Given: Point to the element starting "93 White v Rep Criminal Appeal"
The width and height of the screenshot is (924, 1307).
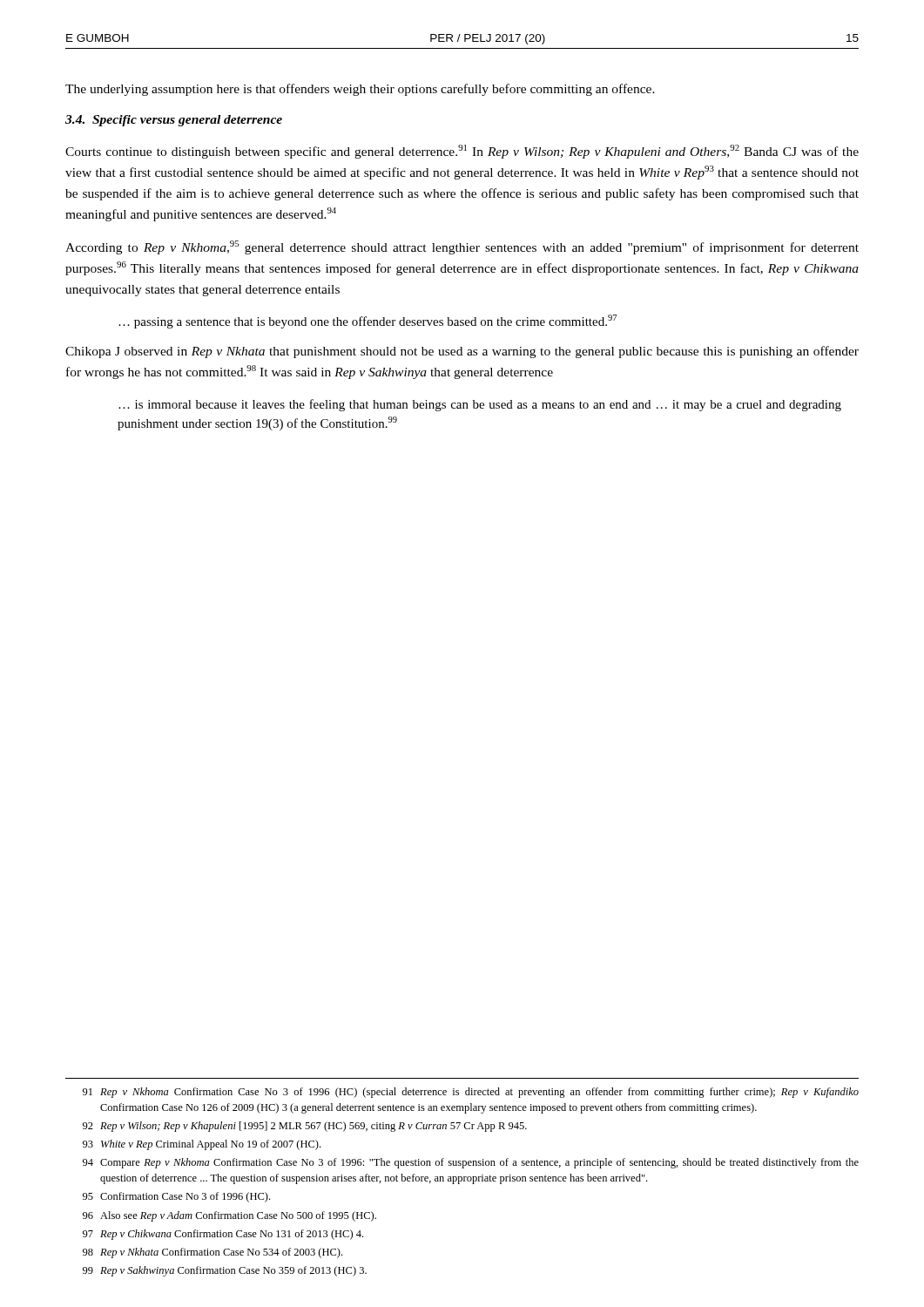Looking at the screenshot, I should [x=202, y=1145].
